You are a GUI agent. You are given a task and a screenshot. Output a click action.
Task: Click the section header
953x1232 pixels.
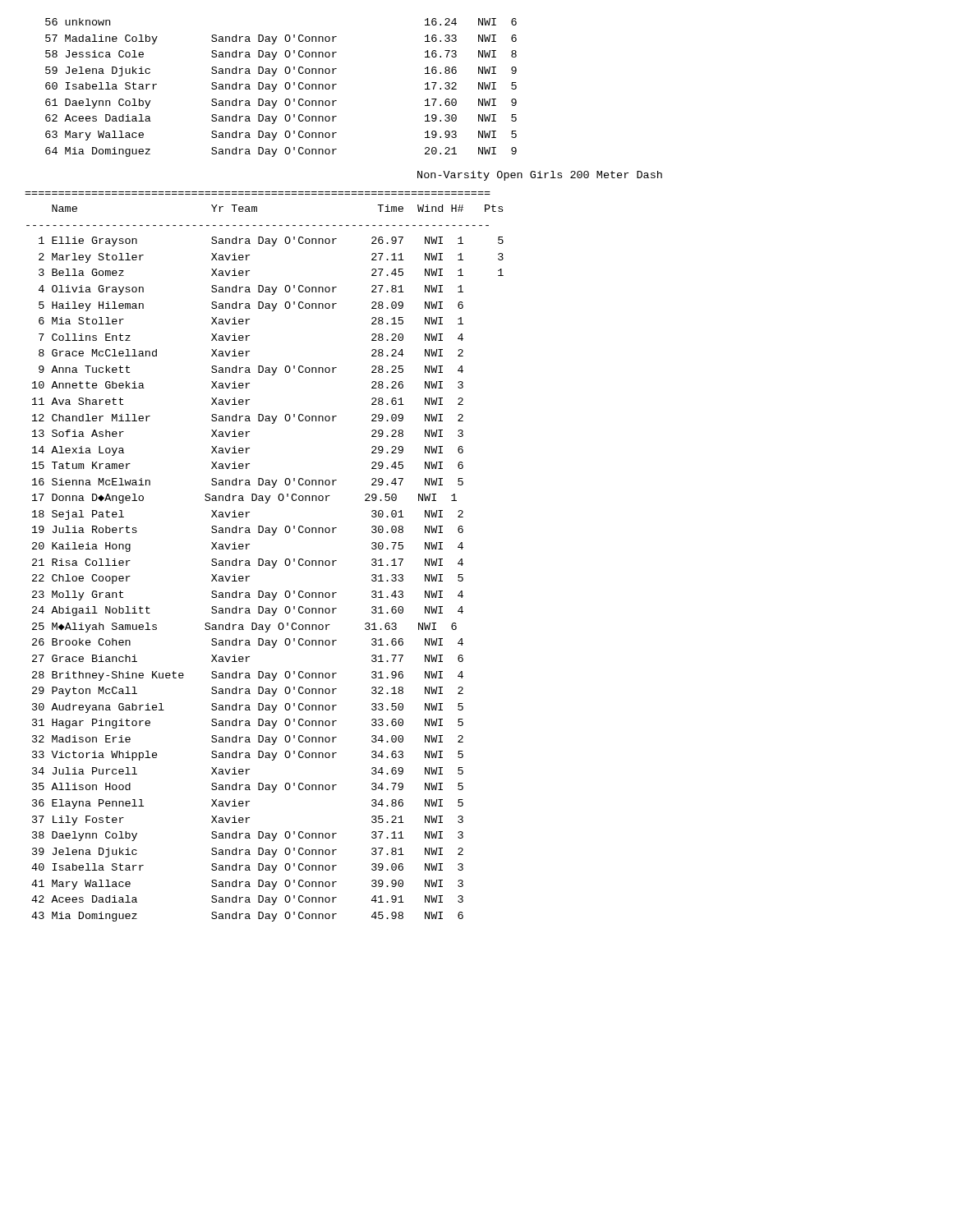[476, 176]
